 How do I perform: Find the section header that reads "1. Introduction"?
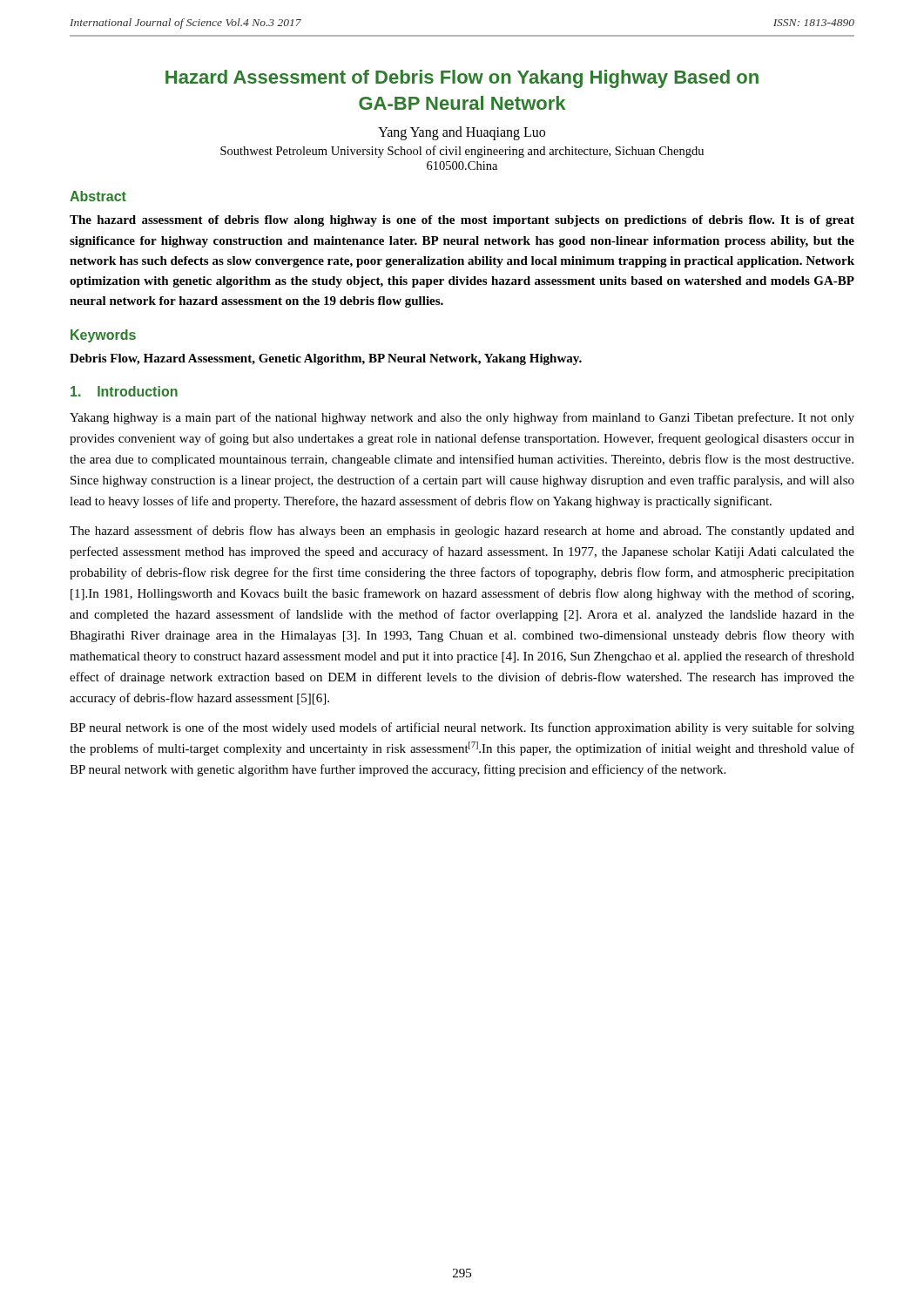124,392
